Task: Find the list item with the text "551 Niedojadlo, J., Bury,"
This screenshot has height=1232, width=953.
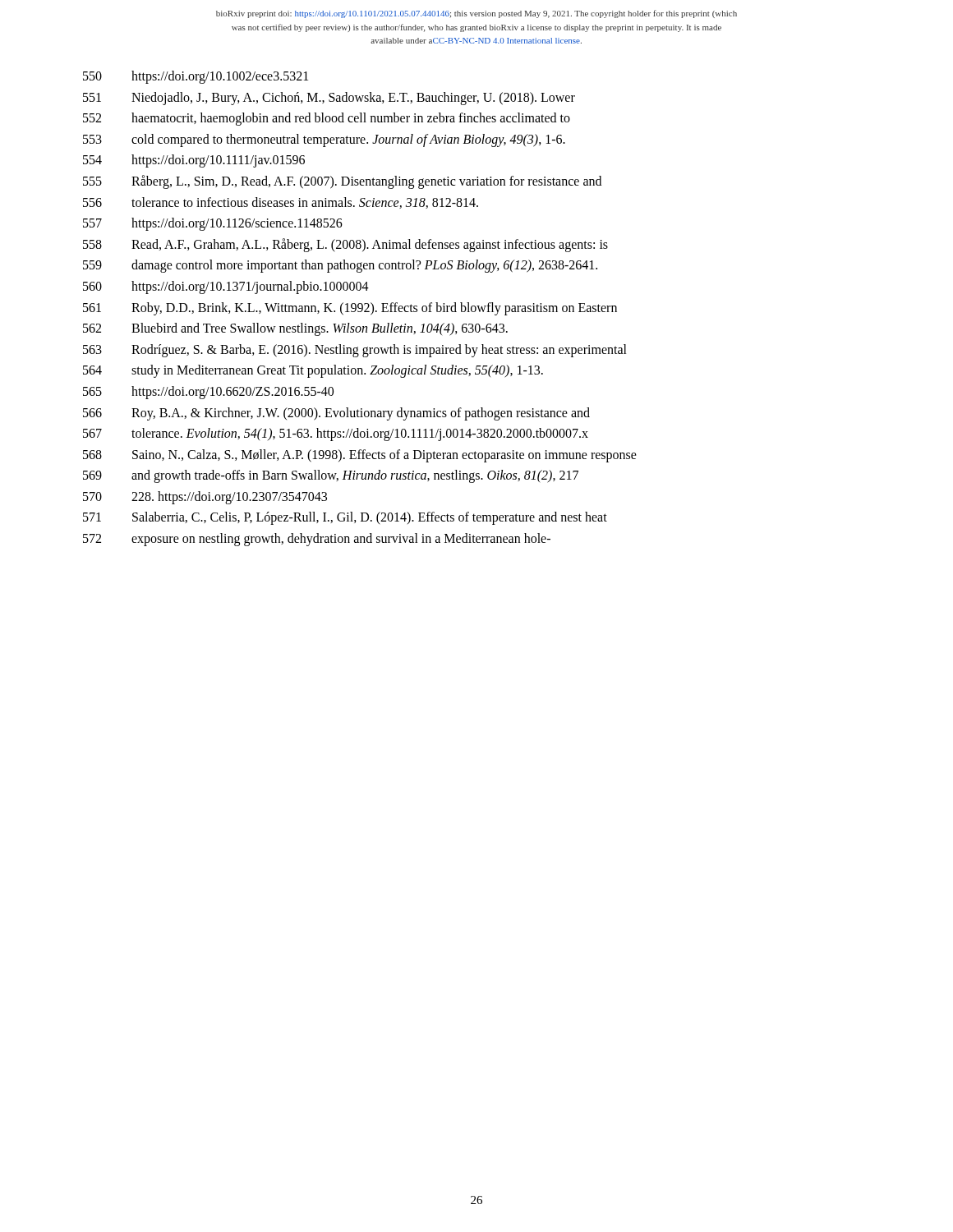Action: tap(485, 97)
